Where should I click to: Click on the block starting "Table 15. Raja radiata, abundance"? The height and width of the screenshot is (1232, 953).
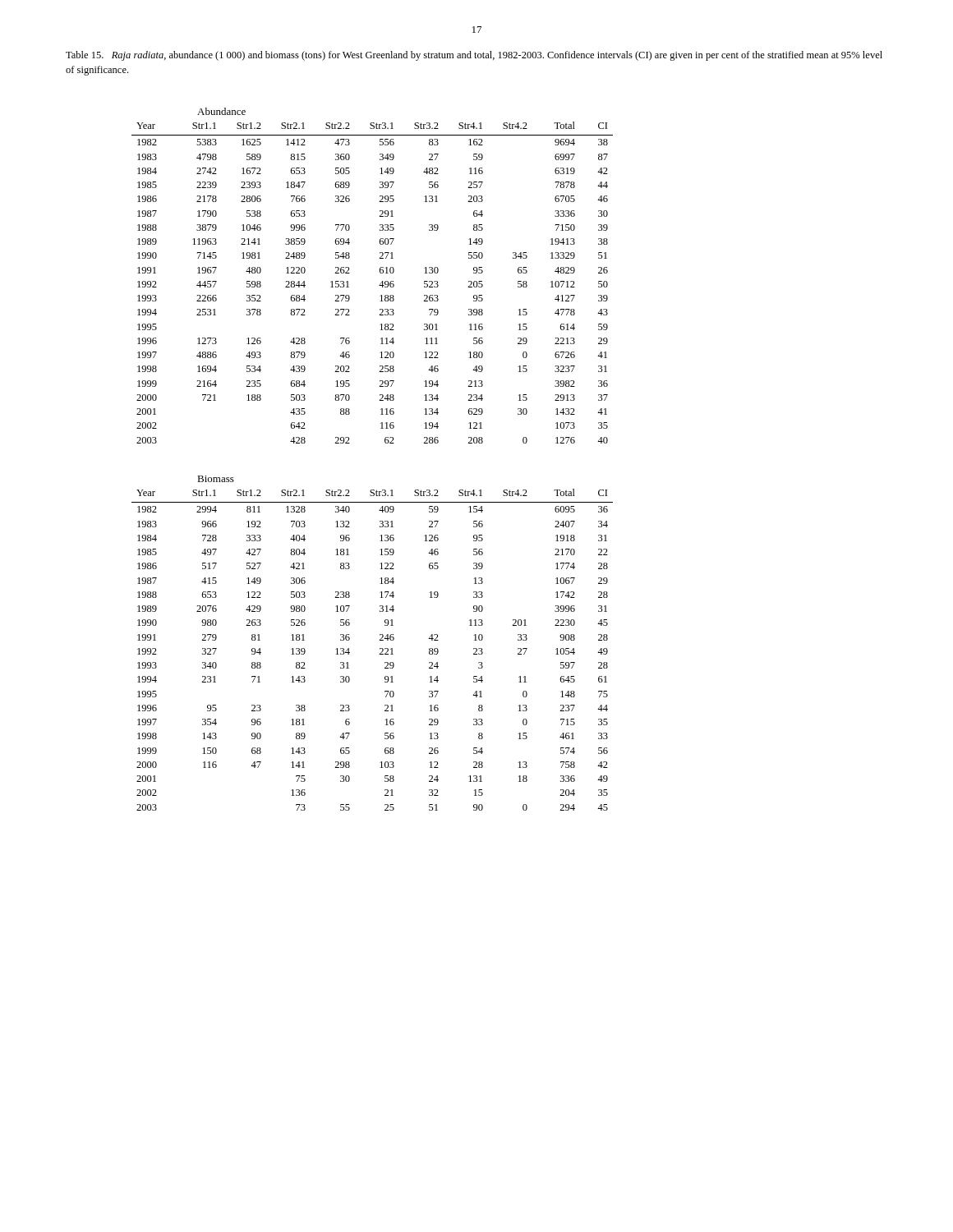tap(474, 62)
